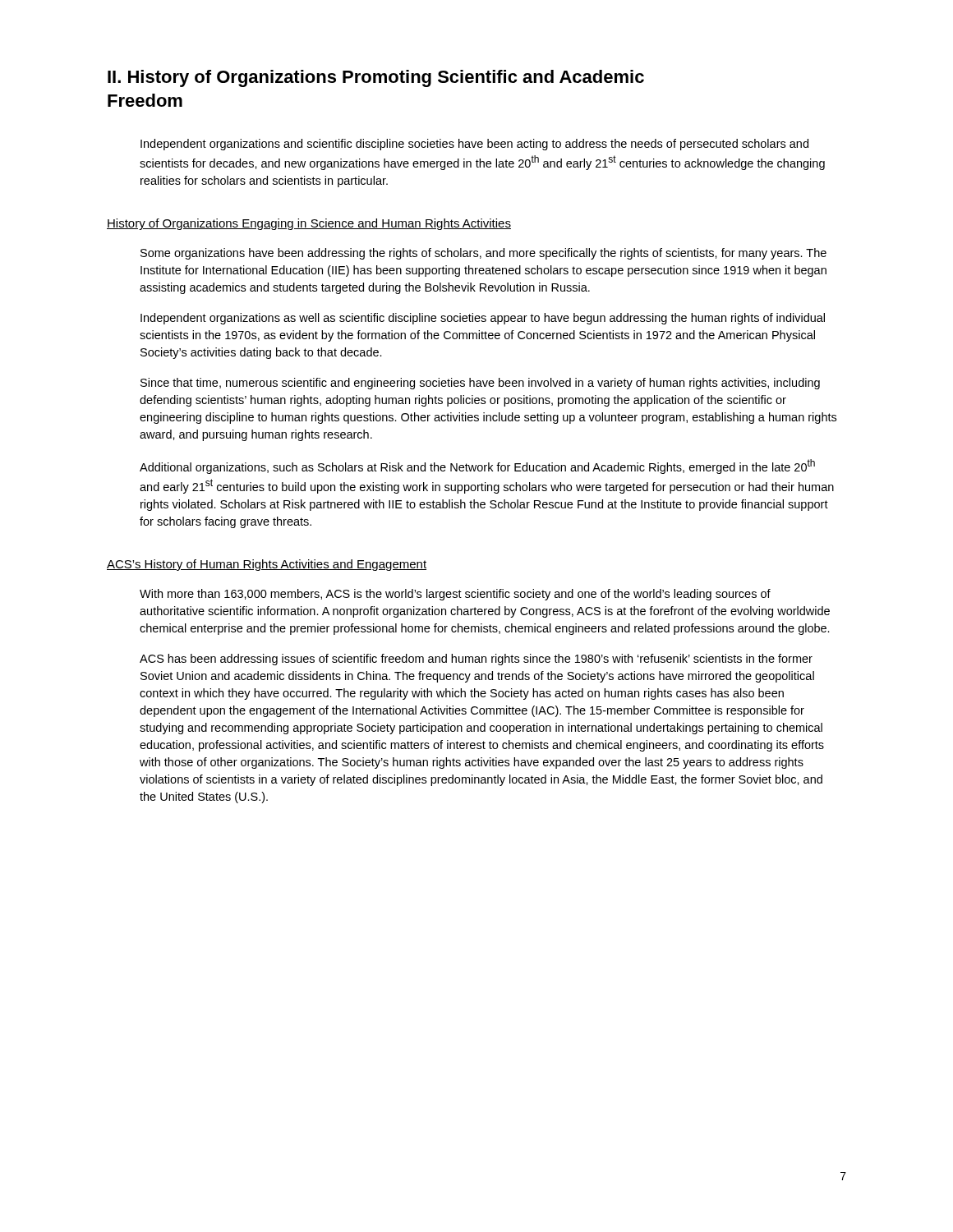Viewport: 953px width, 1232px height.
Task: Locate the section header that opens with "History of Organizations Engaging"
Action: coord(309,223)
